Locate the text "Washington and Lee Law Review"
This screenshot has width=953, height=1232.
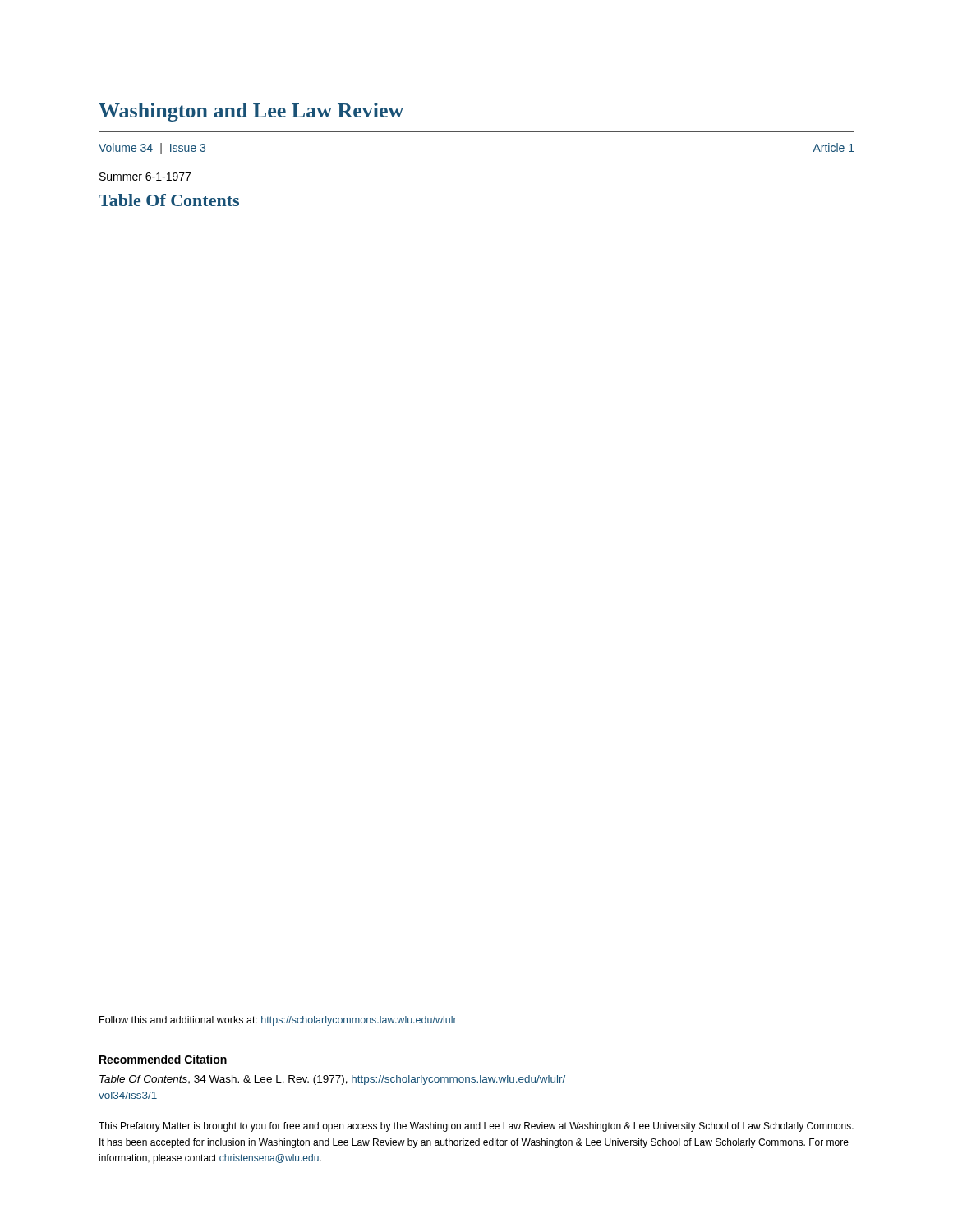pyautogui.click(x=251, y=110)
